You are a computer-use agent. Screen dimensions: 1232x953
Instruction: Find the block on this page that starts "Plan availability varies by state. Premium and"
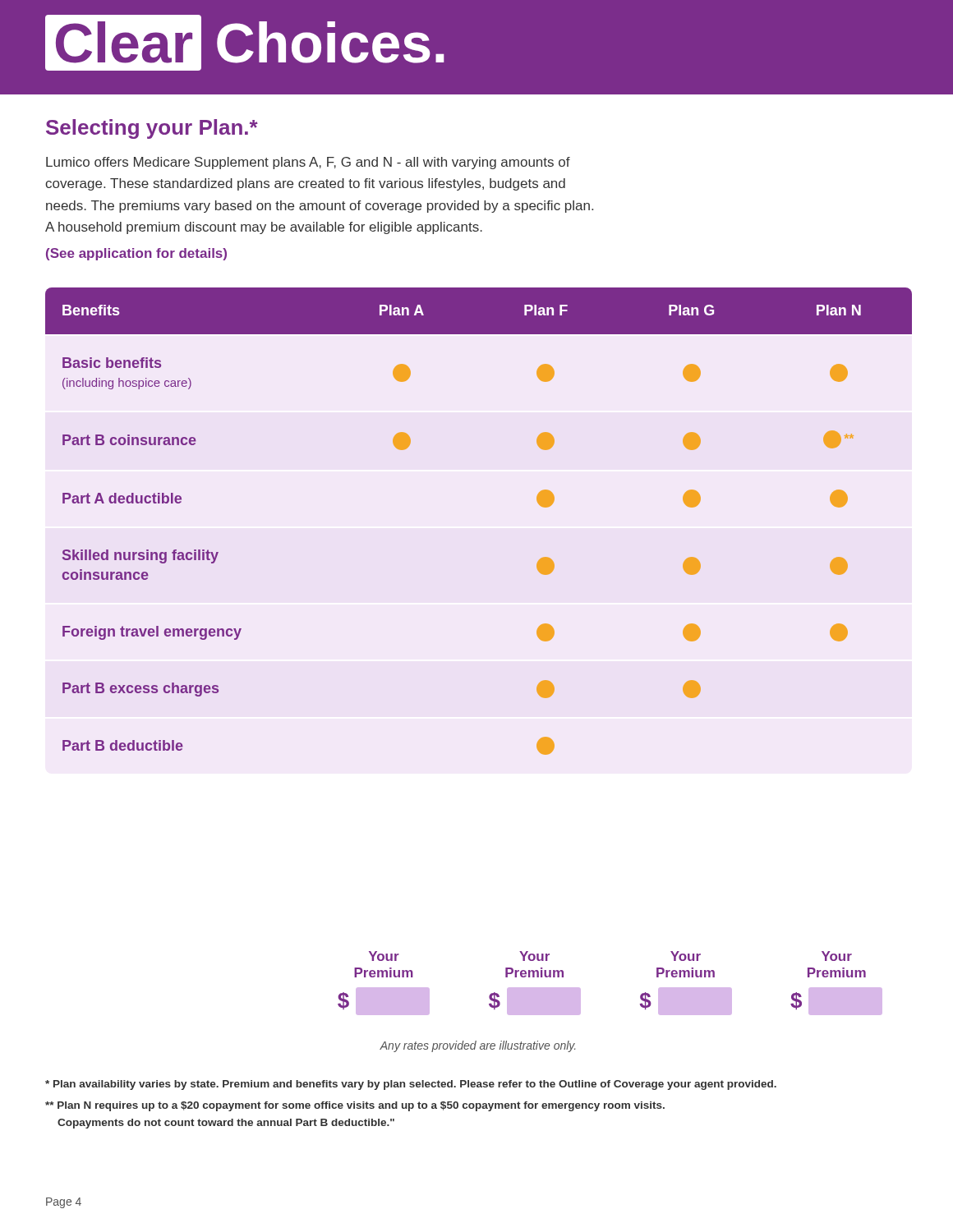pyautogui.click(x=479, y=1103)
